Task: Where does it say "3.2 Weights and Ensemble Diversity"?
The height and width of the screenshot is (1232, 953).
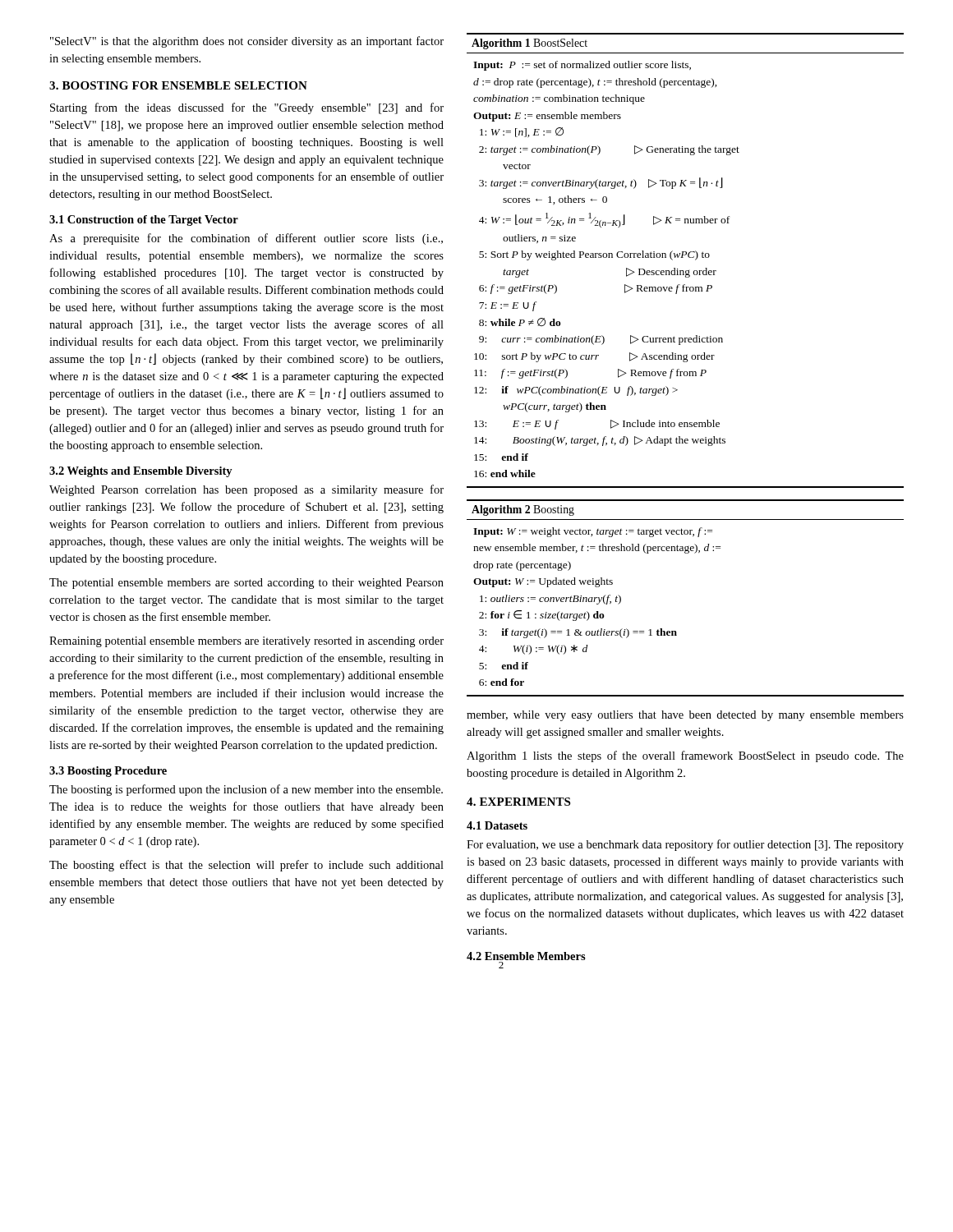Action: [141, 471]
